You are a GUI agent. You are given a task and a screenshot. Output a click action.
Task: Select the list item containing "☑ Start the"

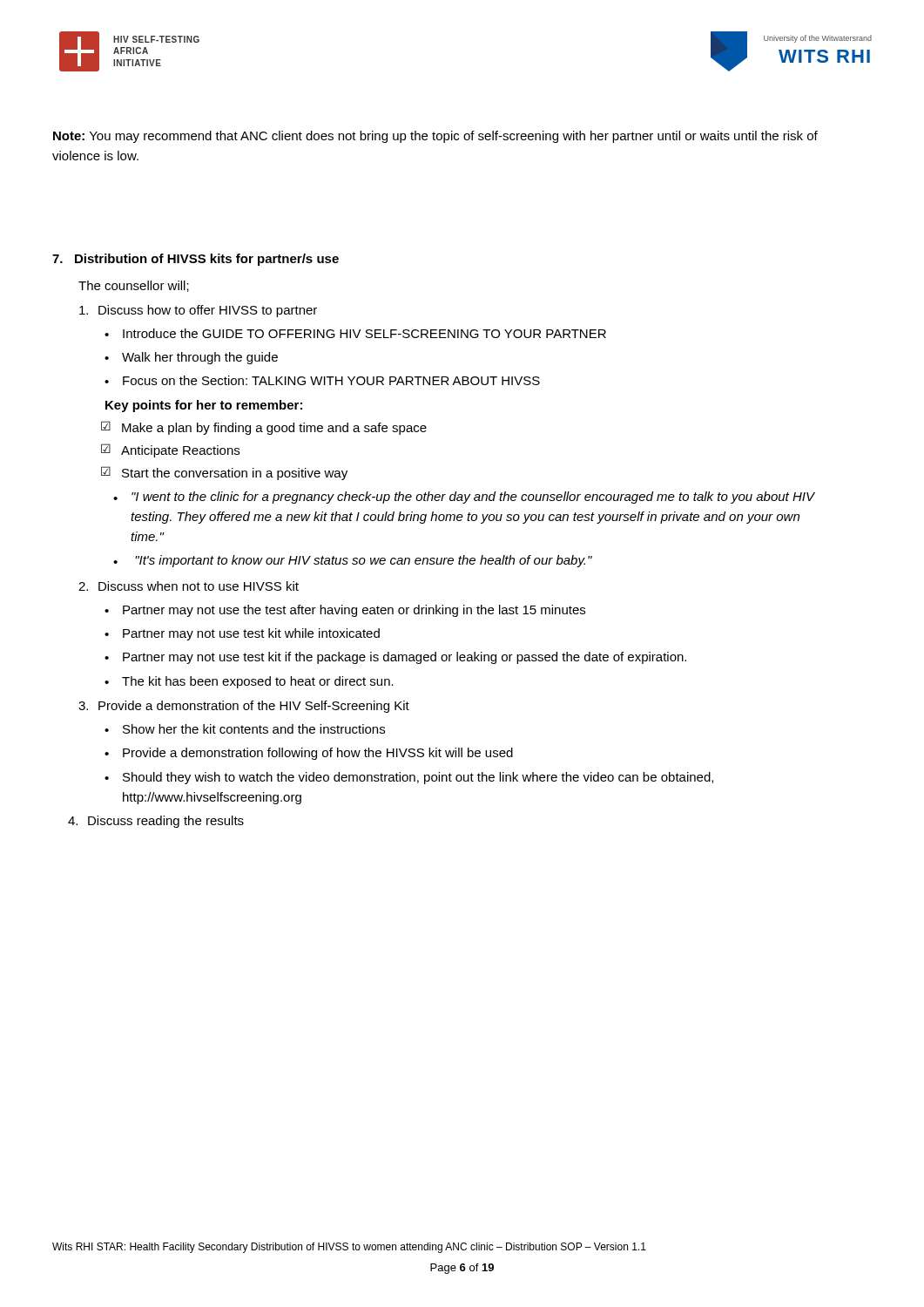(224, 473)
